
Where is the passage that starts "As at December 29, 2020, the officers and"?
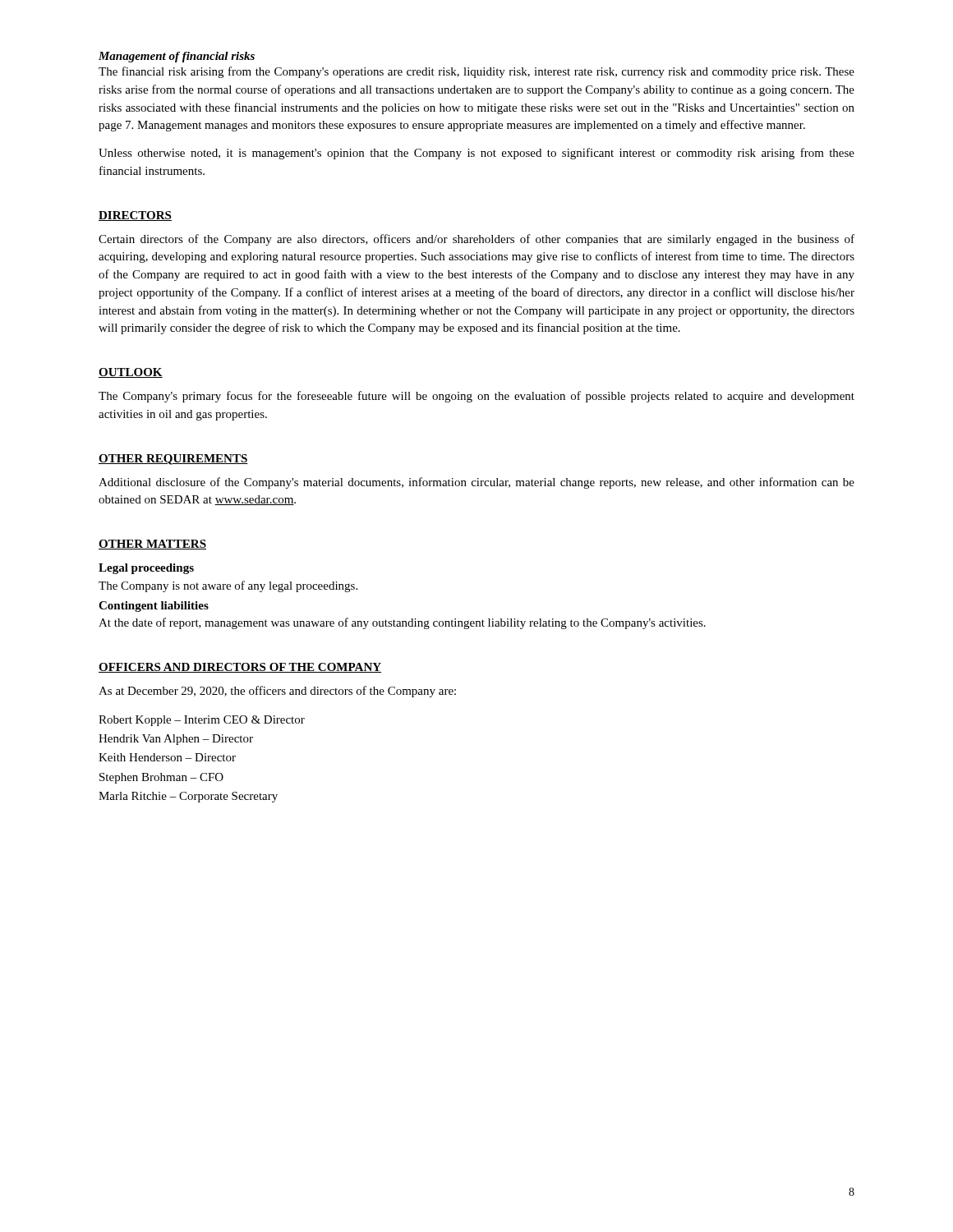click(277, 692)
